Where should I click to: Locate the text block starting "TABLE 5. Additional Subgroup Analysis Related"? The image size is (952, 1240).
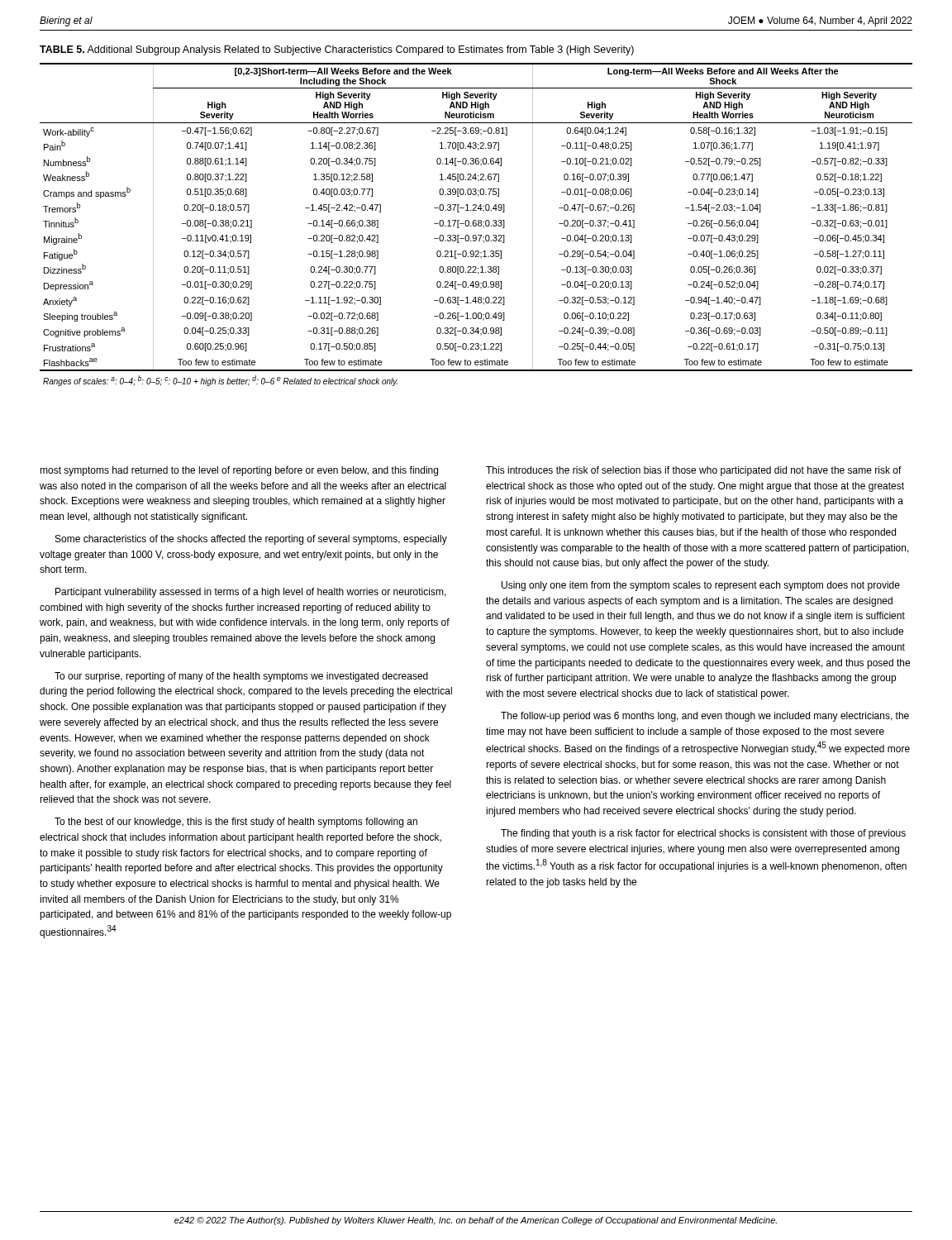pos(476,216)
